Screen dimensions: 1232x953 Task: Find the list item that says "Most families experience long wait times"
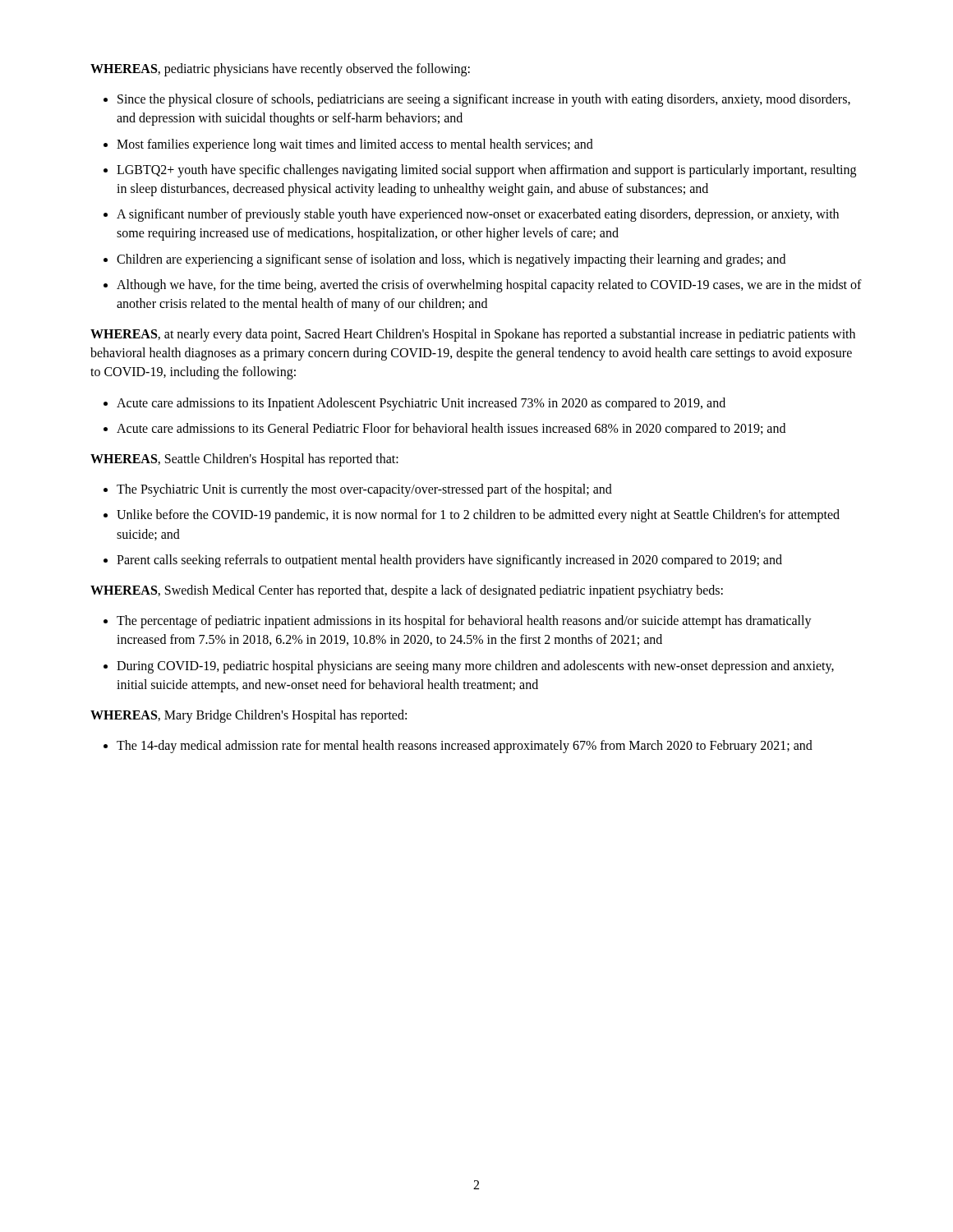pos(355,144)
